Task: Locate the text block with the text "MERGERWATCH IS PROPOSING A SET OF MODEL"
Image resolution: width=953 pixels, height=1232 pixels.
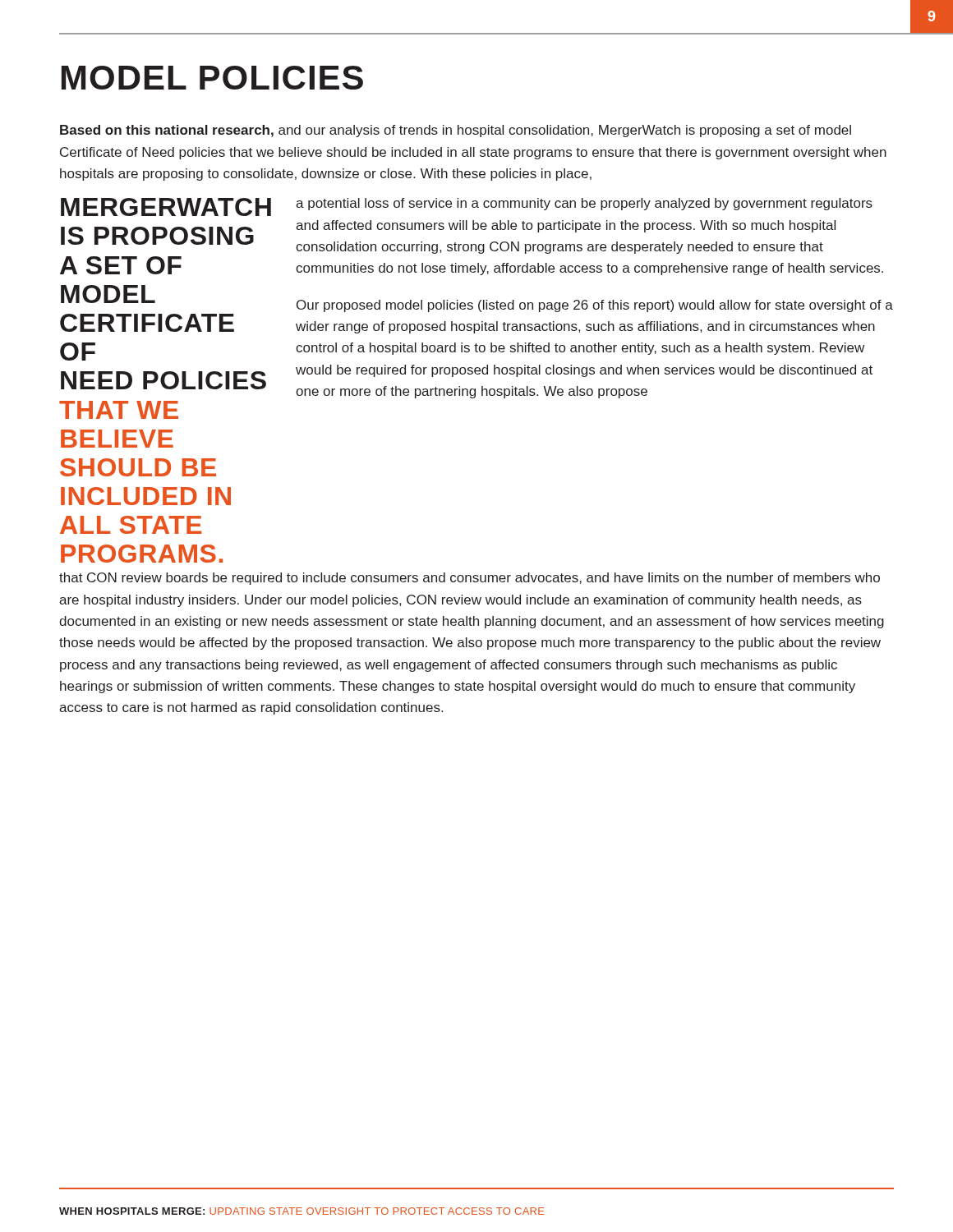Action: 169,381
